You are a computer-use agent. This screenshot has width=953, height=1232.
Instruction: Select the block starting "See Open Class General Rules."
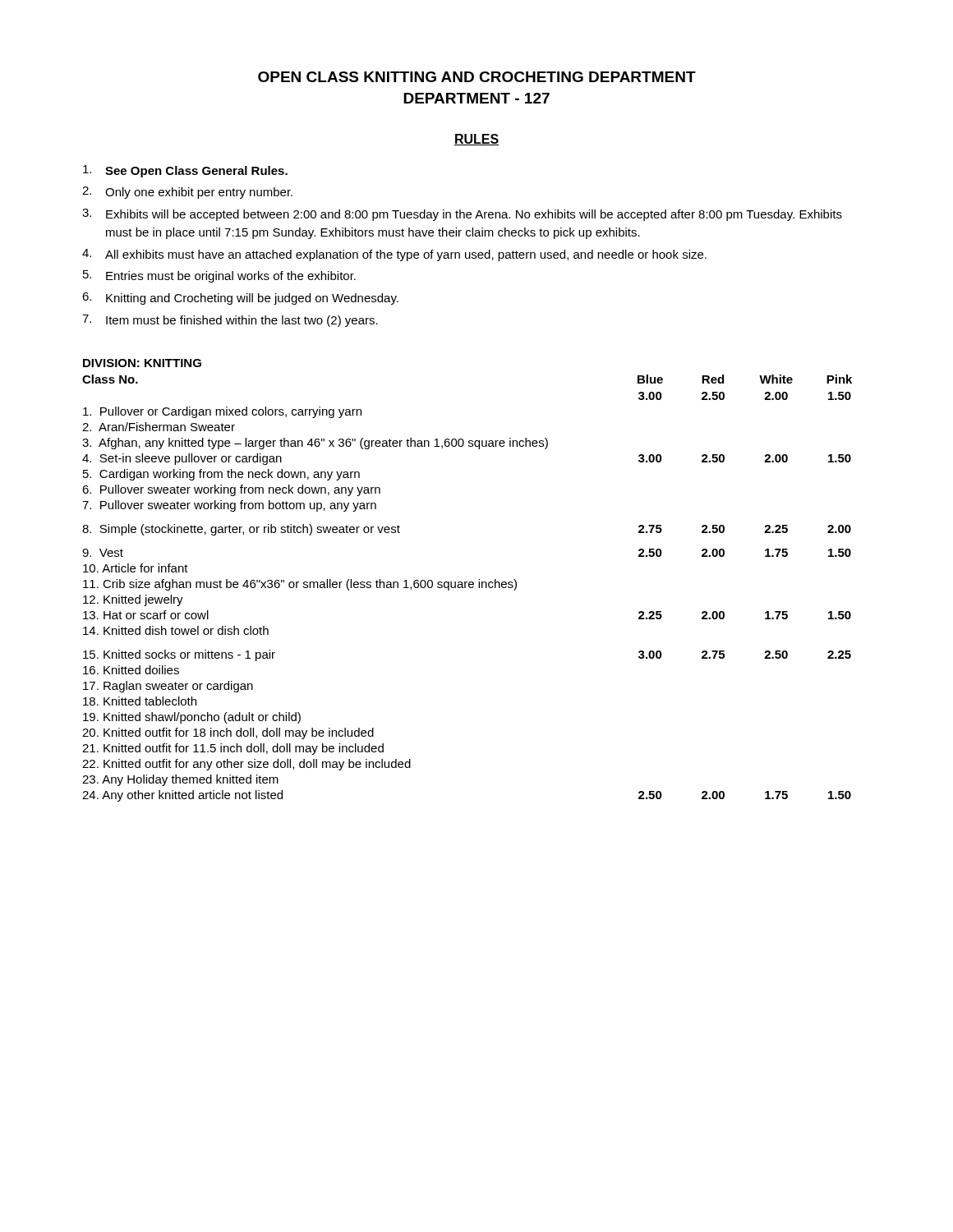pyautogui.click(x=185, y=170)
